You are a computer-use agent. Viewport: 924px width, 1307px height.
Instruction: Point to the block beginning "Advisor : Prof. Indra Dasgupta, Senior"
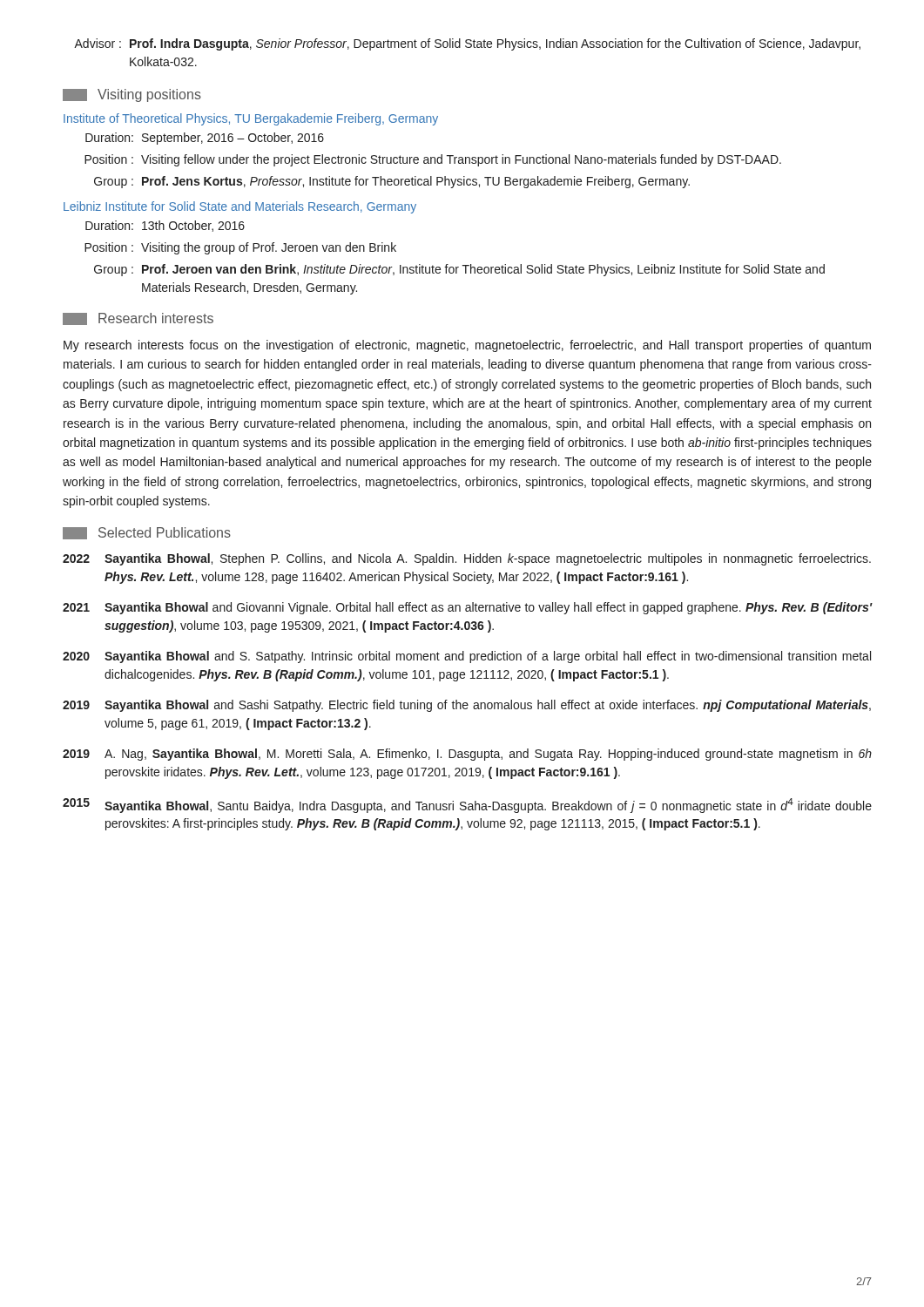467,53
